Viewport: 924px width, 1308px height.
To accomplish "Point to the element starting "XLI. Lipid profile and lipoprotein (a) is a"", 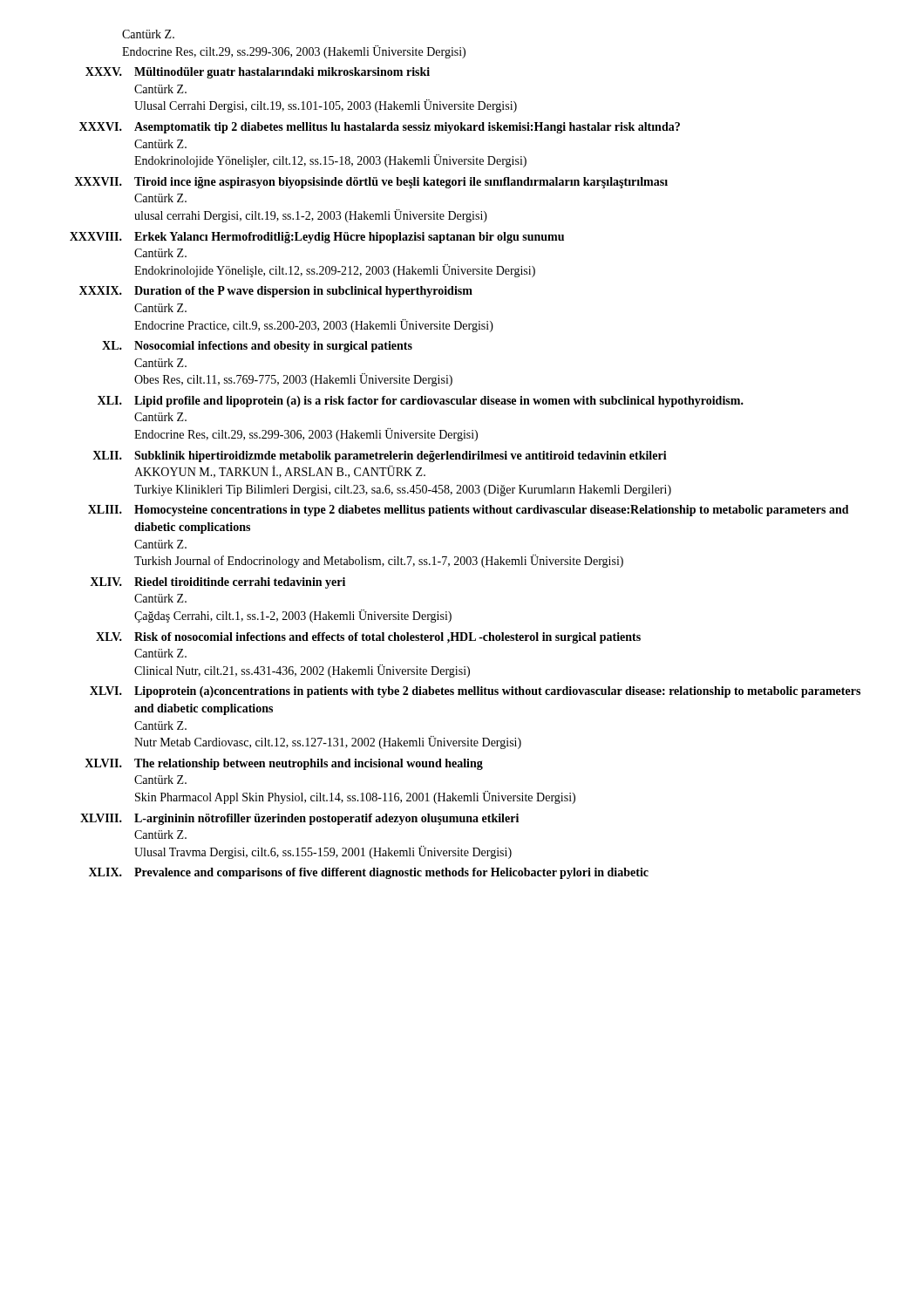I will coord(421,402).
